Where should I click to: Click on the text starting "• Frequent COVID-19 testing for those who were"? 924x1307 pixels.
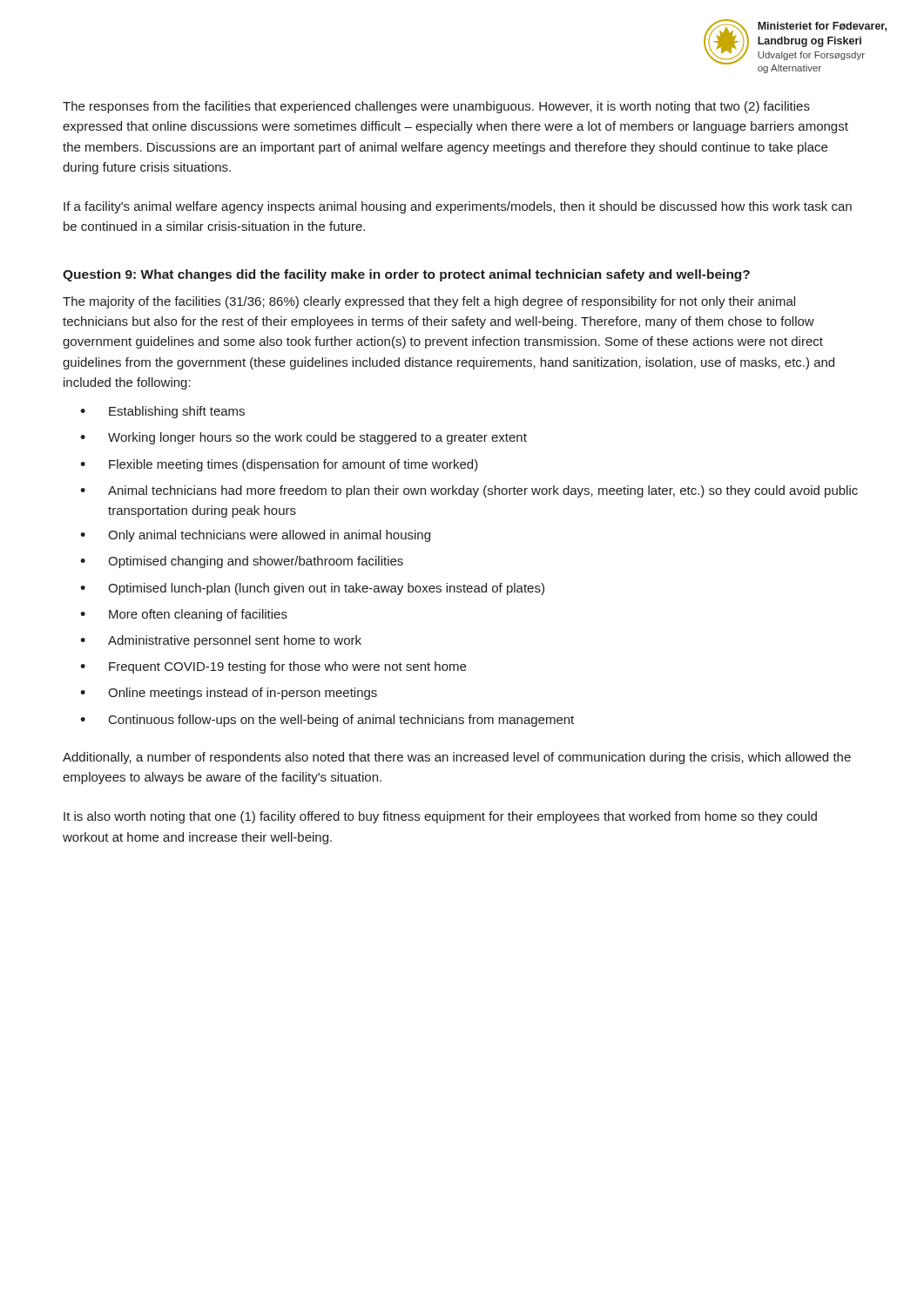(471, 667)
